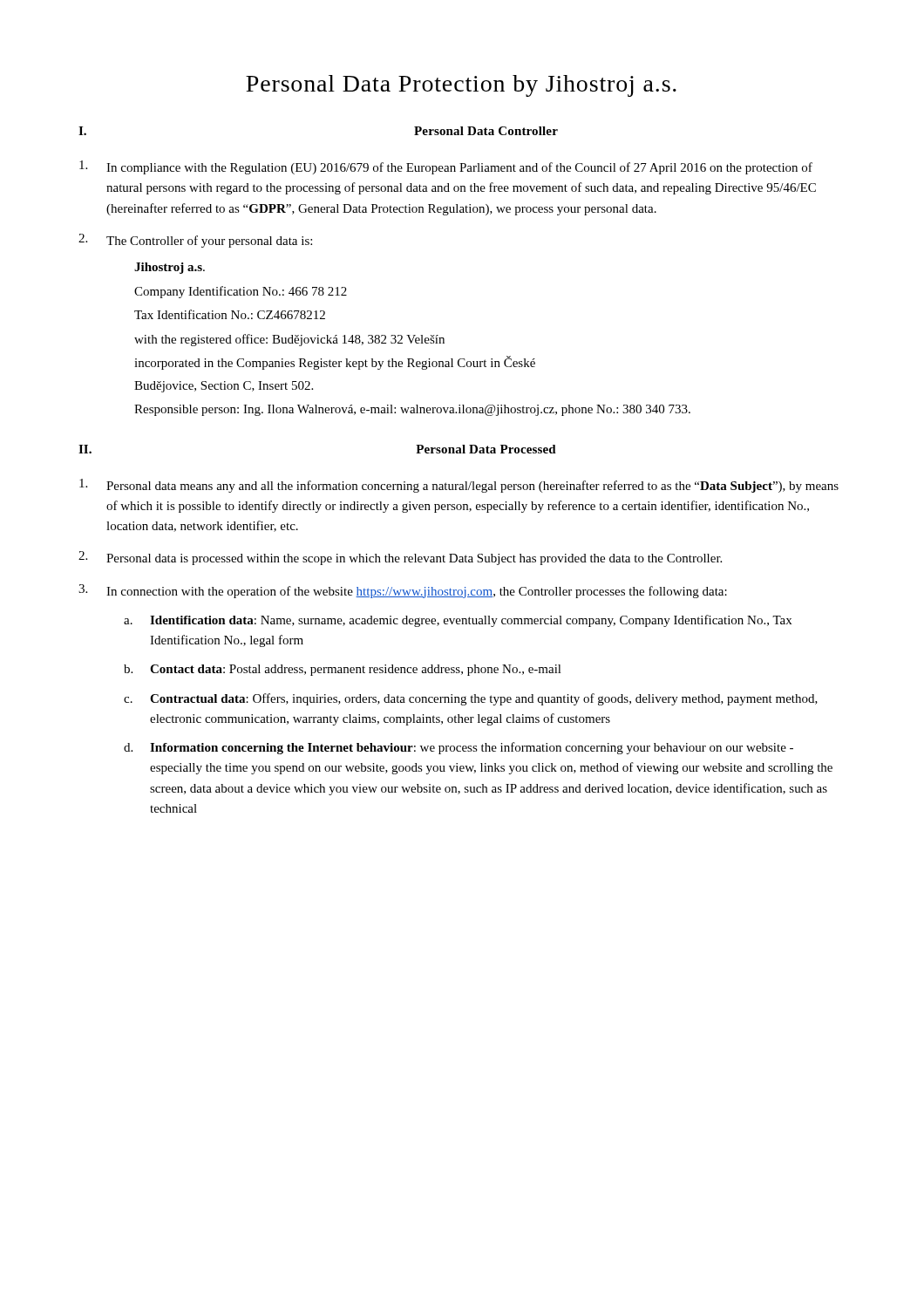
Task: Locate the block starting "3. In connection"
Action: 462,704
